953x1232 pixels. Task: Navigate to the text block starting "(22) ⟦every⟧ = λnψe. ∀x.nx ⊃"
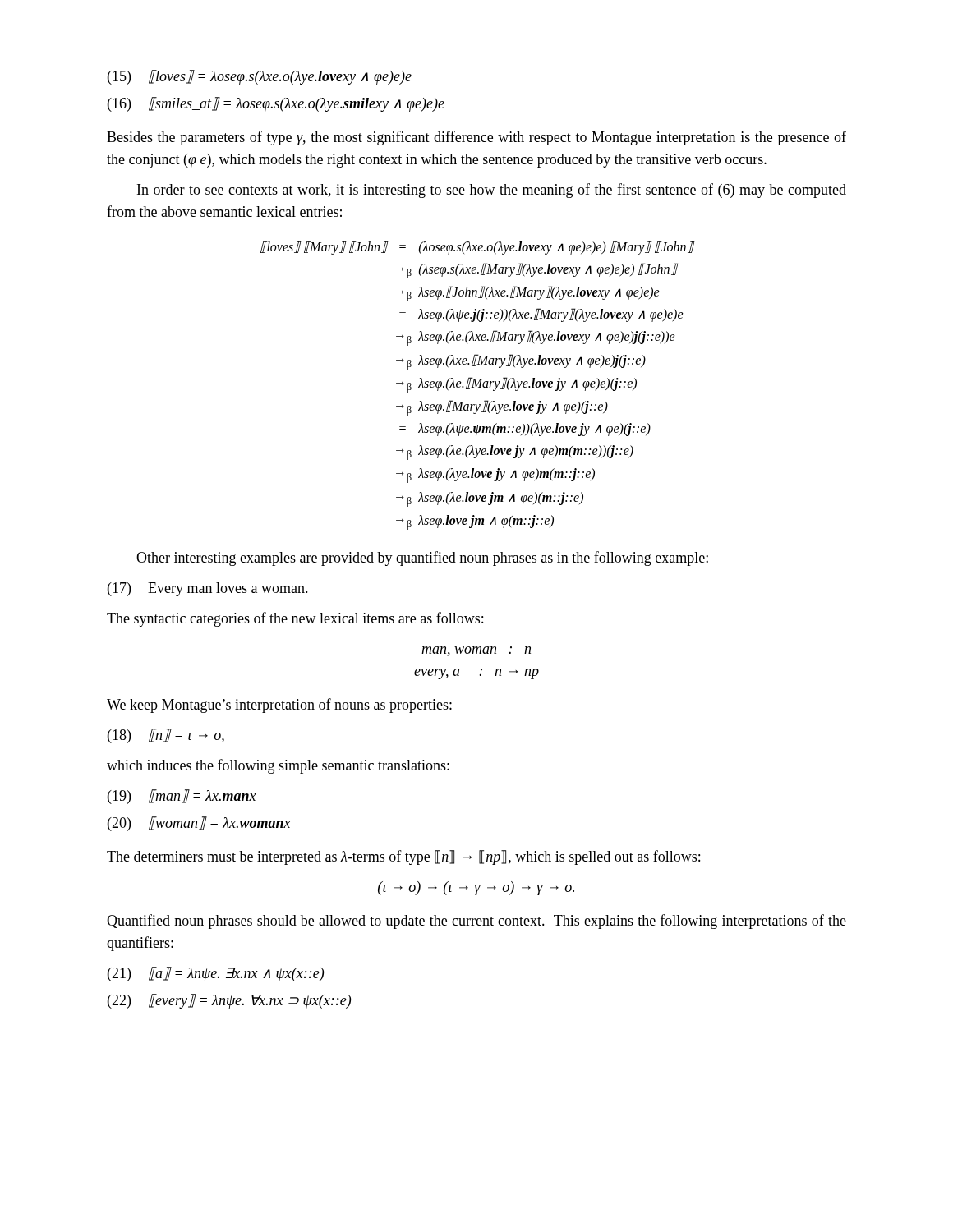(x=229, y=1001)
